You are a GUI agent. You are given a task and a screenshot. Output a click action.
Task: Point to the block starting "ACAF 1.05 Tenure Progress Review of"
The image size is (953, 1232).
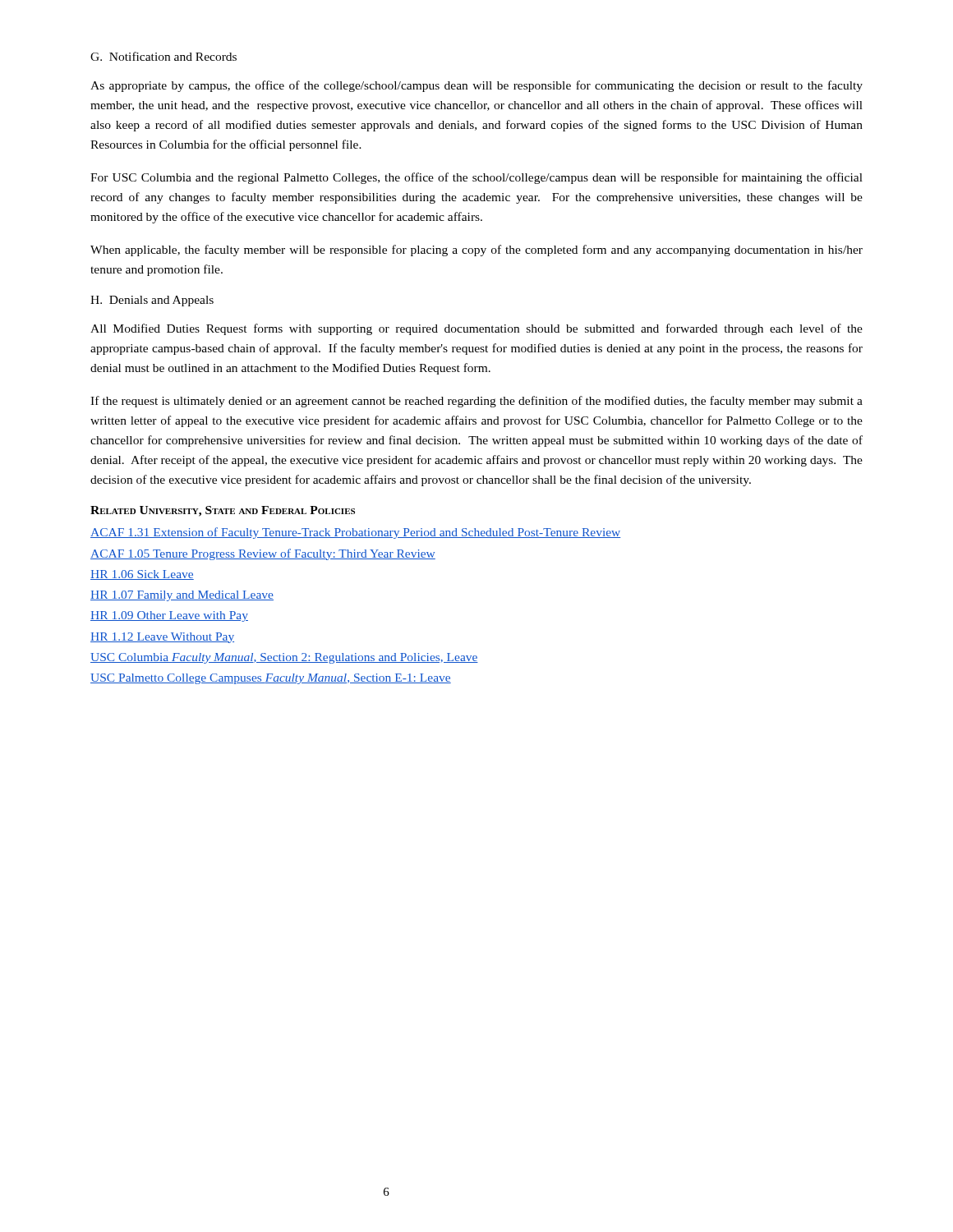pos(263,554)
